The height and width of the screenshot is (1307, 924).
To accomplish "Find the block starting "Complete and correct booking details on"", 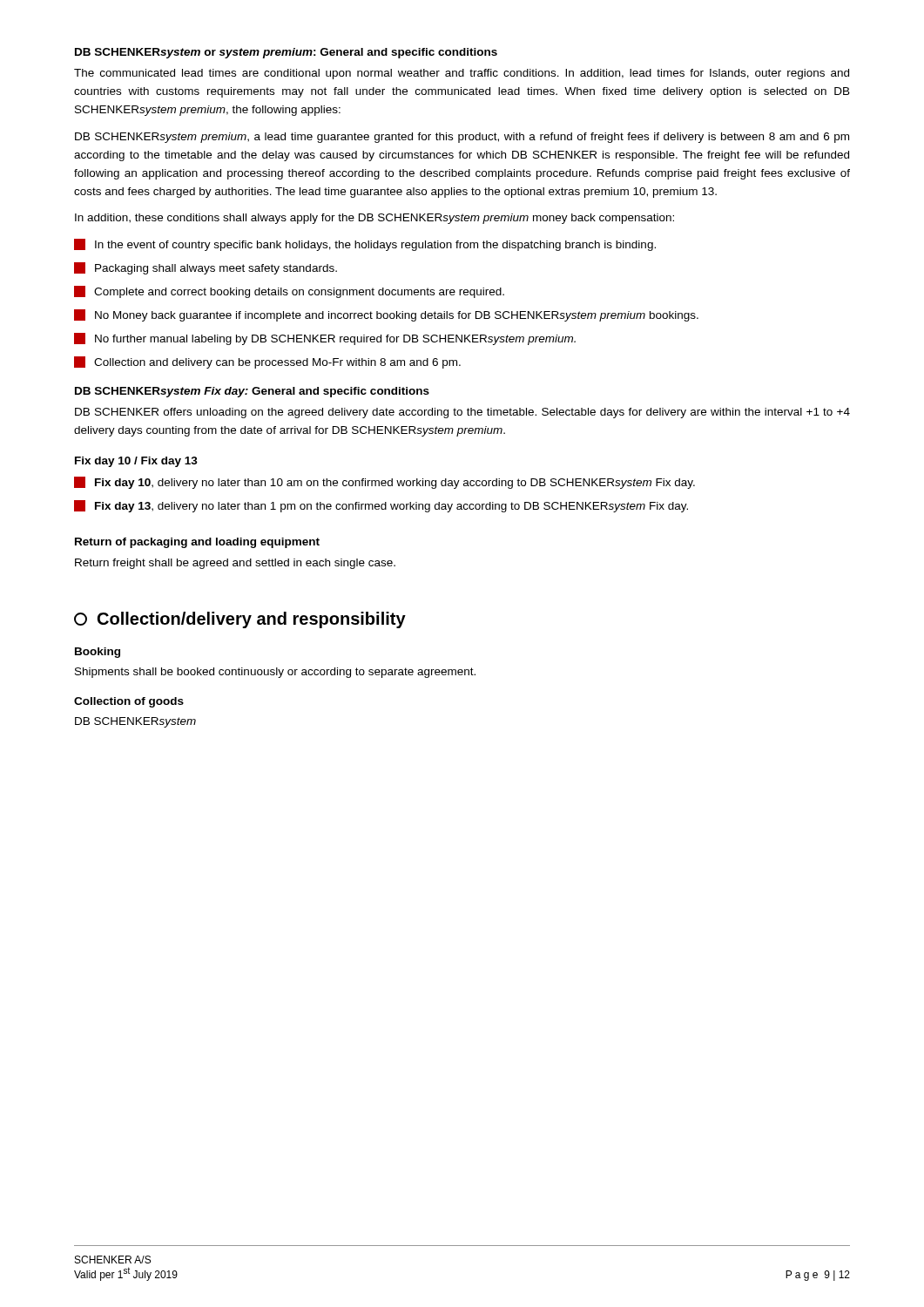I will tap(462, 293).
